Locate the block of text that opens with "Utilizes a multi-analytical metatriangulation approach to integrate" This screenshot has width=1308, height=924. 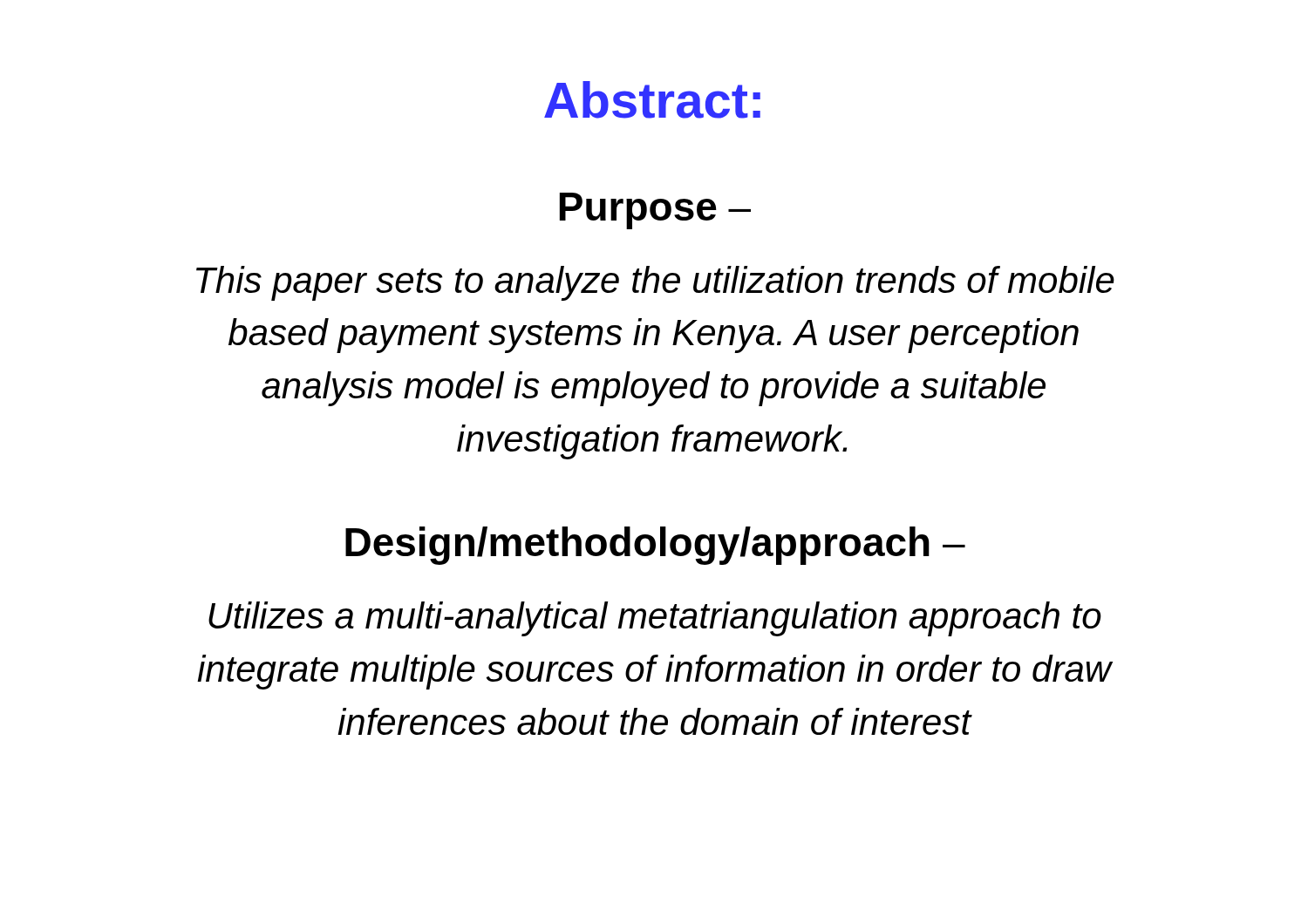click(654, 669)
